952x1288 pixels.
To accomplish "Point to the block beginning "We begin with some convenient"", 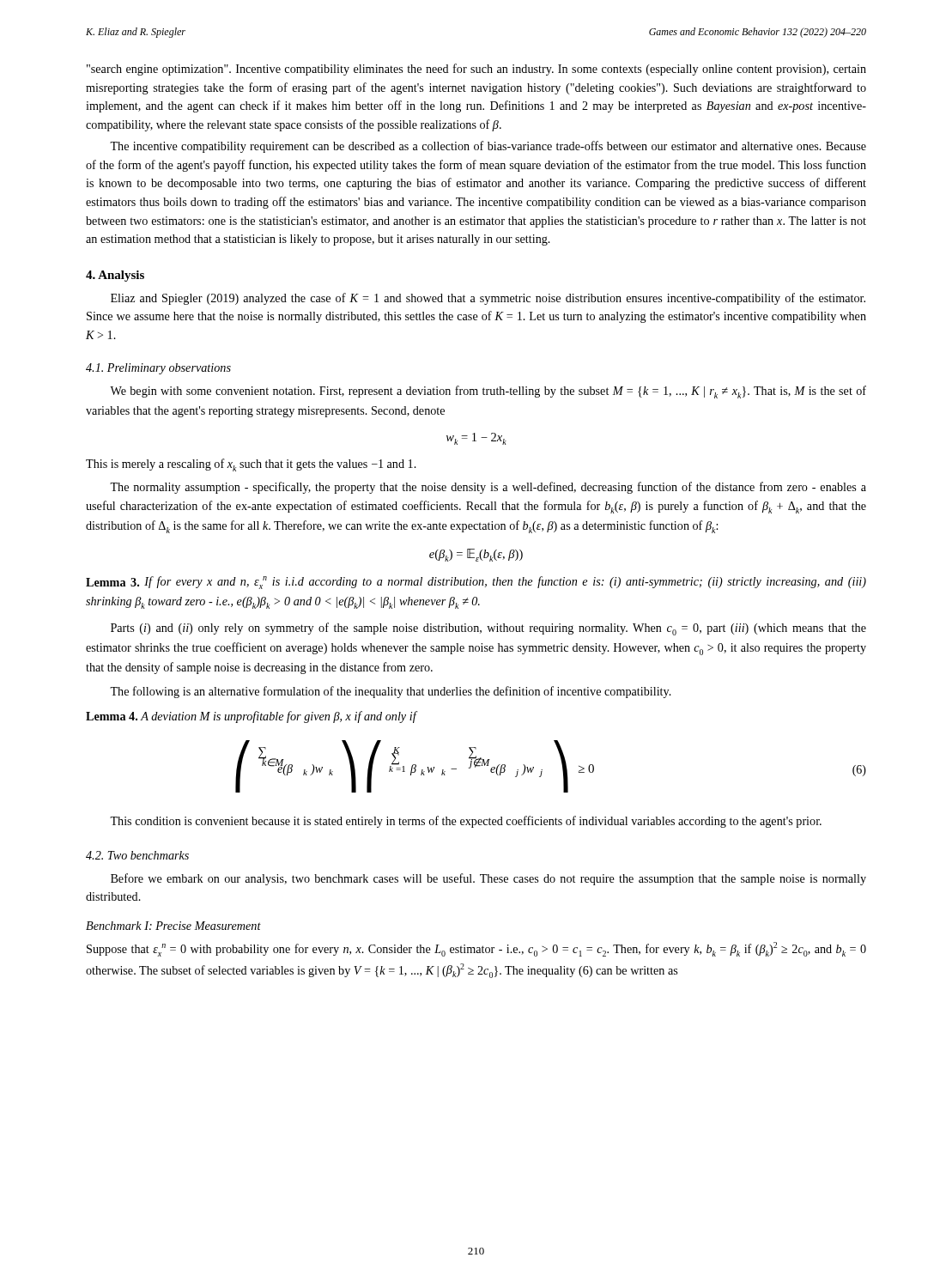I will 476,400.
